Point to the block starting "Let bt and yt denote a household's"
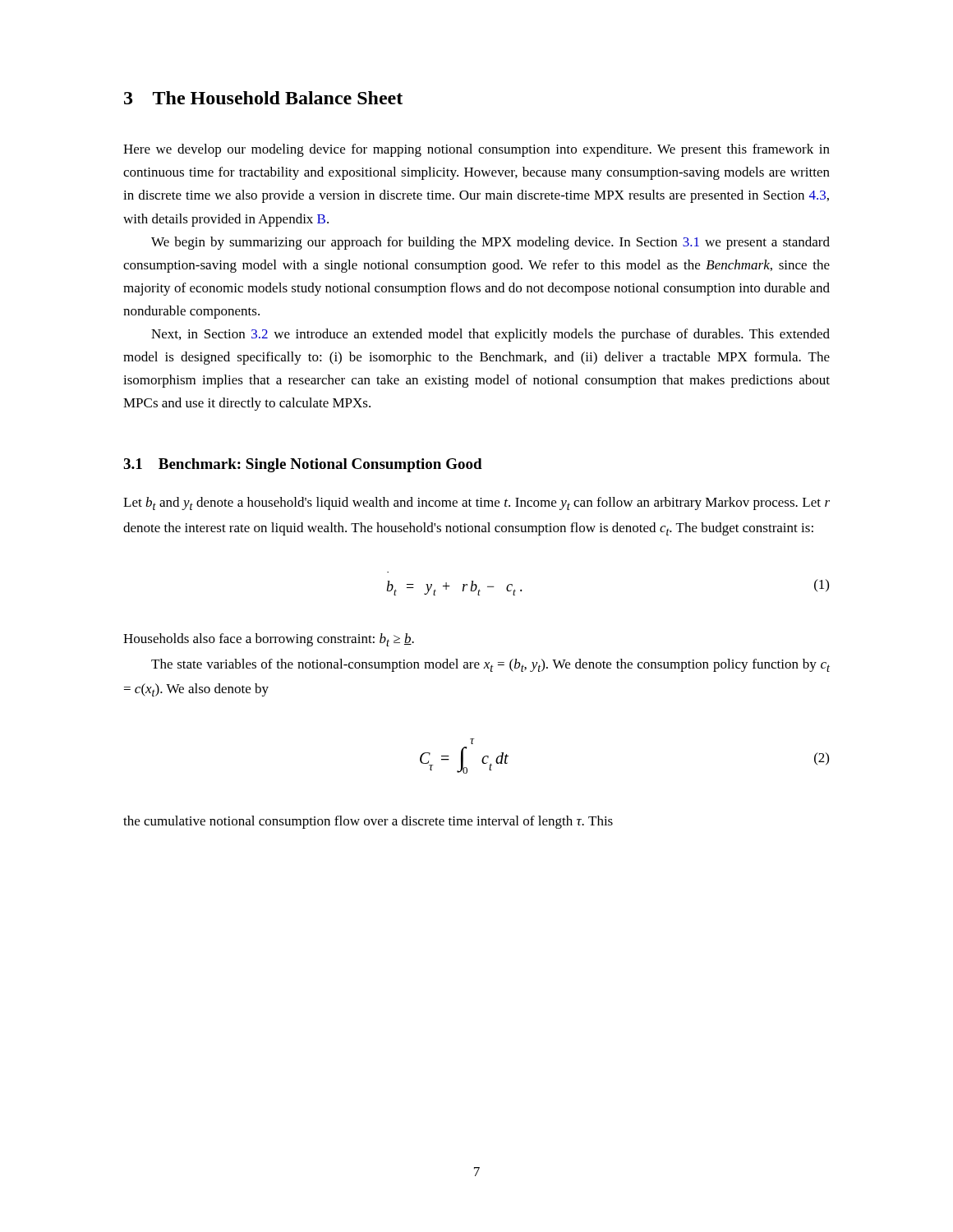The image size is (953, 1232). coord(476,517)
